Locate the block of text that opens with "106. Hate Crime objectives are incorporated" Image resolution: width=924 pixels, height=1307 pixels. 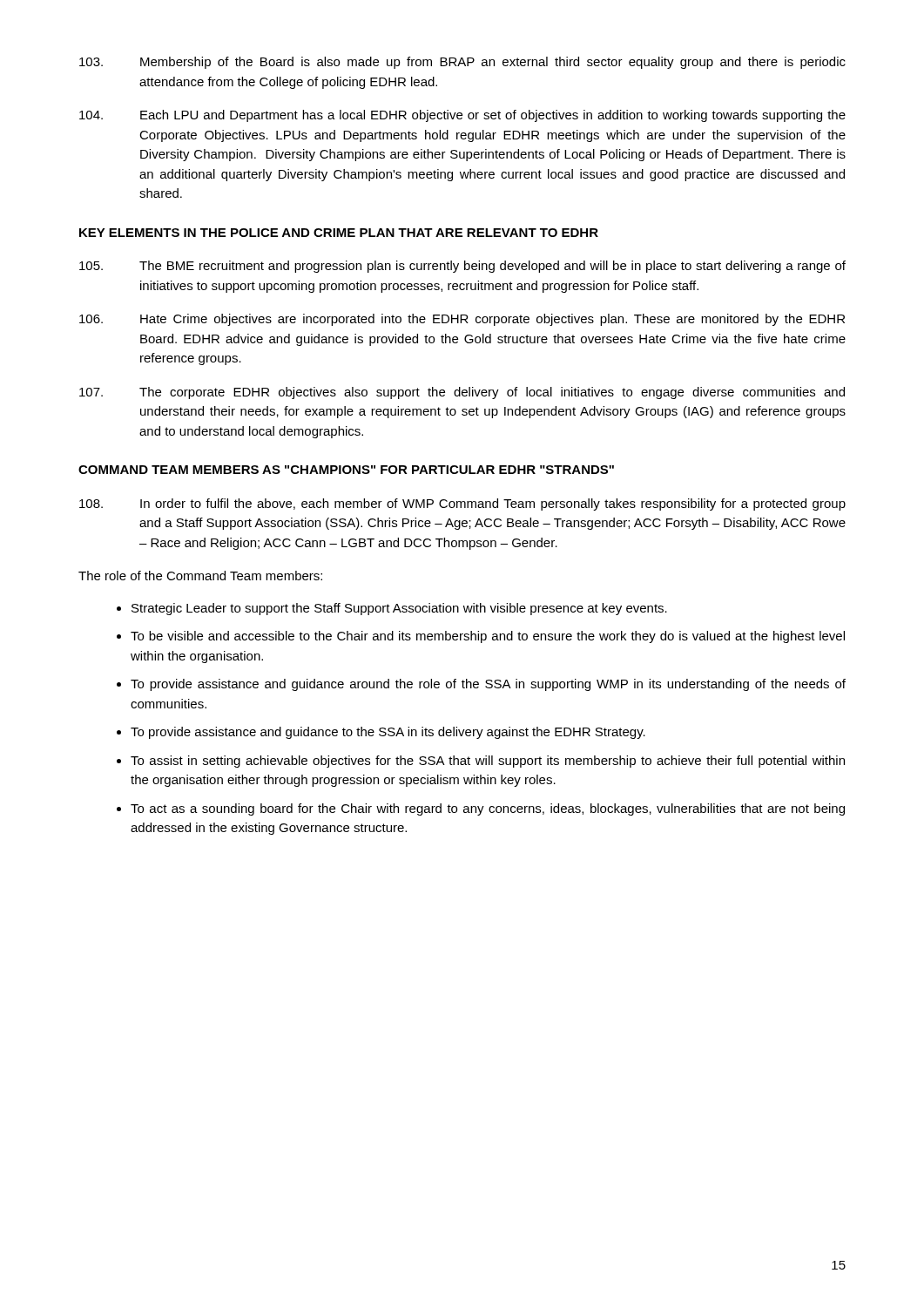click(x=462, y=339)
